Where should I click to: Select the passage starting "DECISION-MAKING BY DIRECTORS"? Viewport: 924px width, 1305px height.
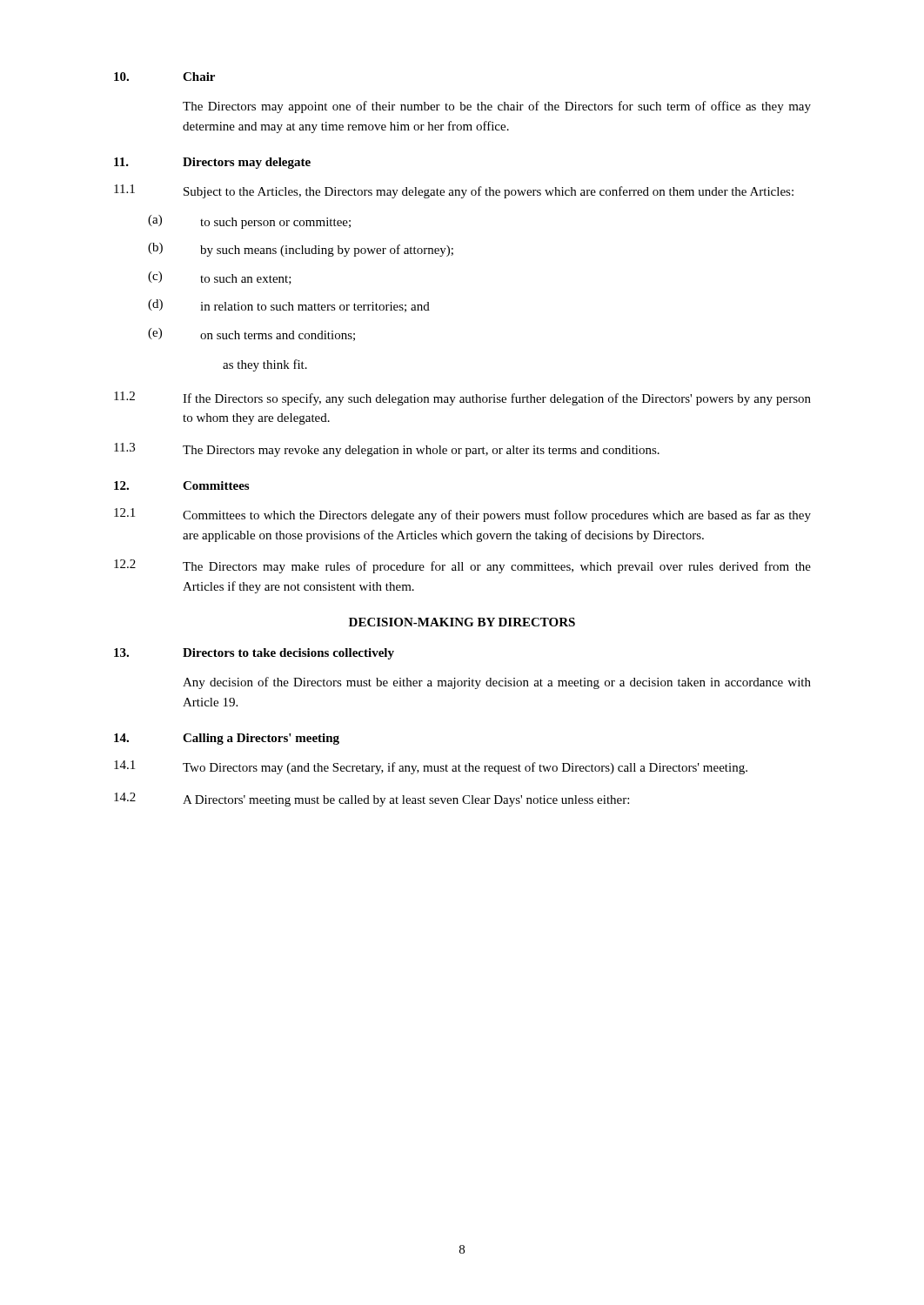462,622
